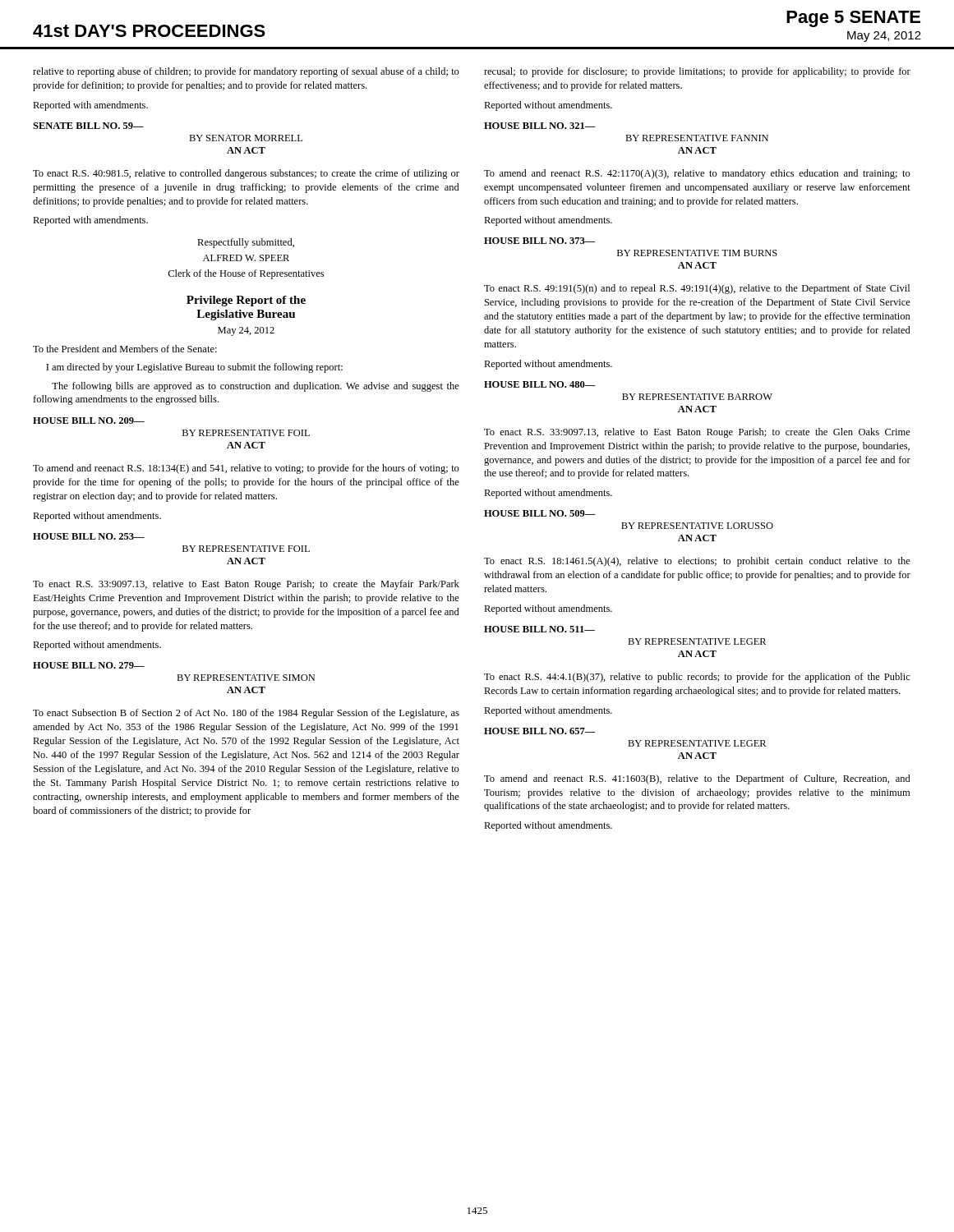Click on the section header that reads "Privilege Report of the"
This screenshot has height=1232, width=954.
[x=246, y=307]
